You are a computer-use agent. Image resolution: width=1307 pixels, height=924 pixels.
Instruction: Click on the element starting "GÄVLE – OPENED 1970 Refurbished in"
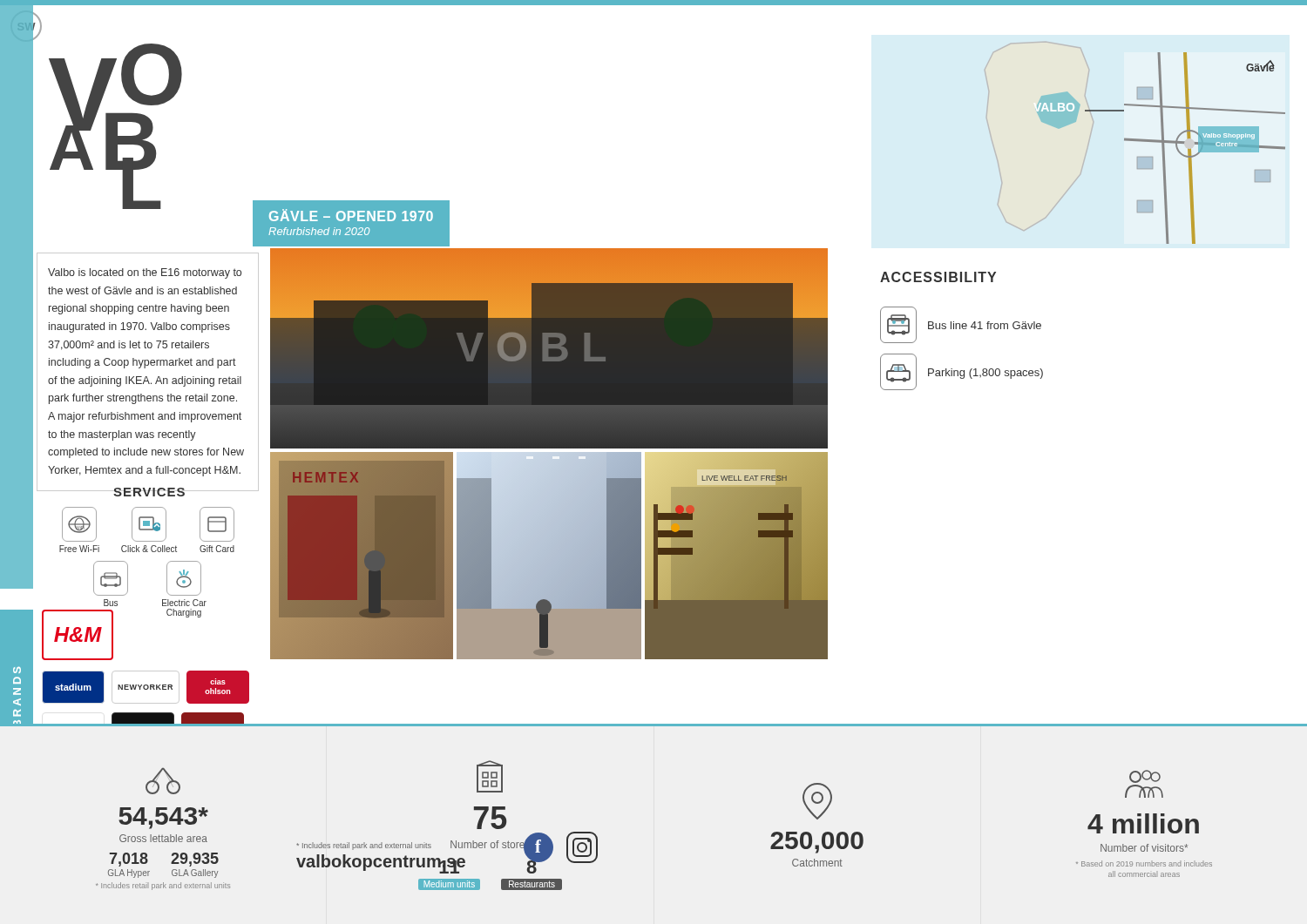pyautogui.click(x=351, y=223)
